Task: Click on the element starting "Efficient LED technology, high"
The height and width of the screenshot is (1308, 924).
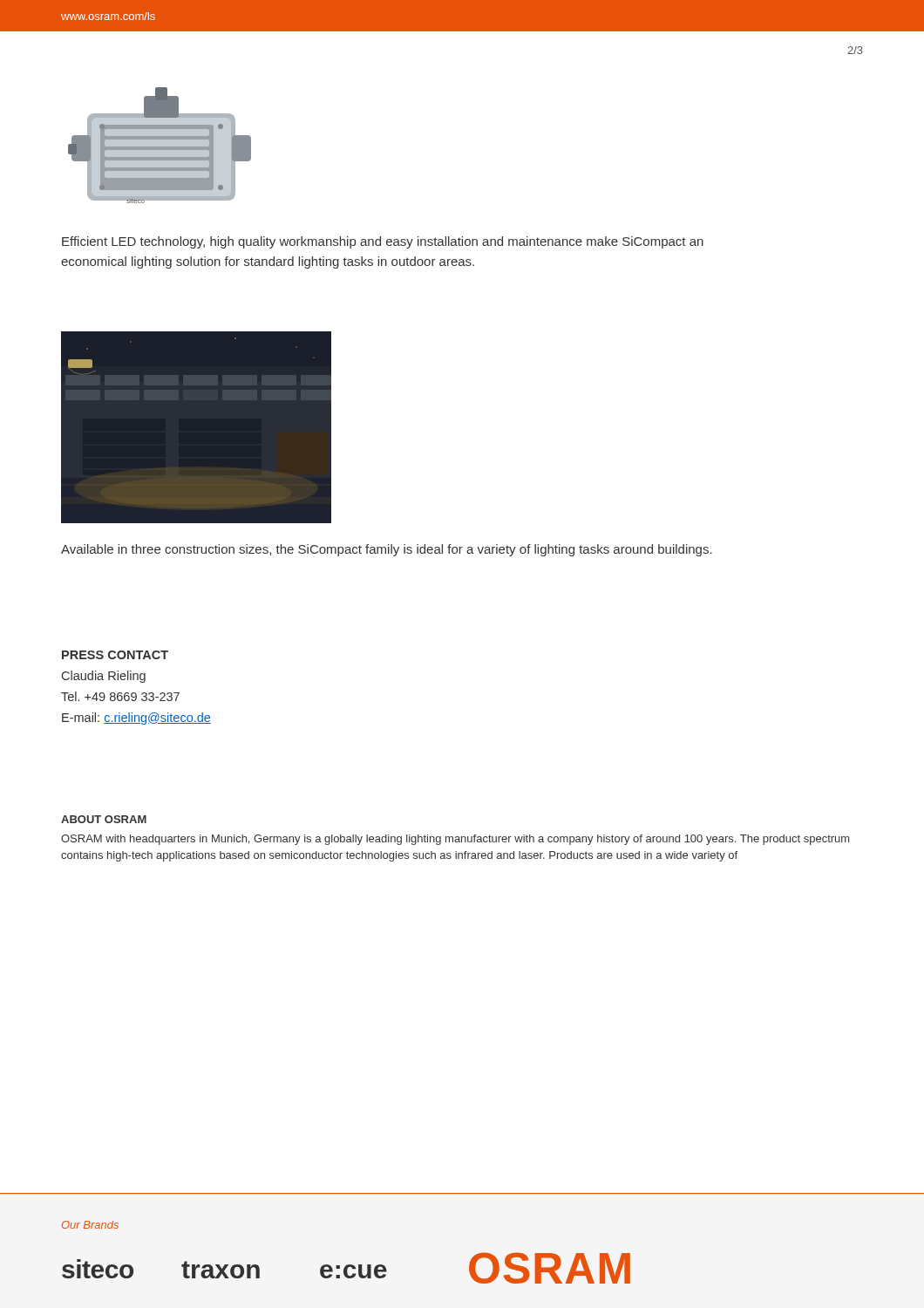Action: point(382,251)
